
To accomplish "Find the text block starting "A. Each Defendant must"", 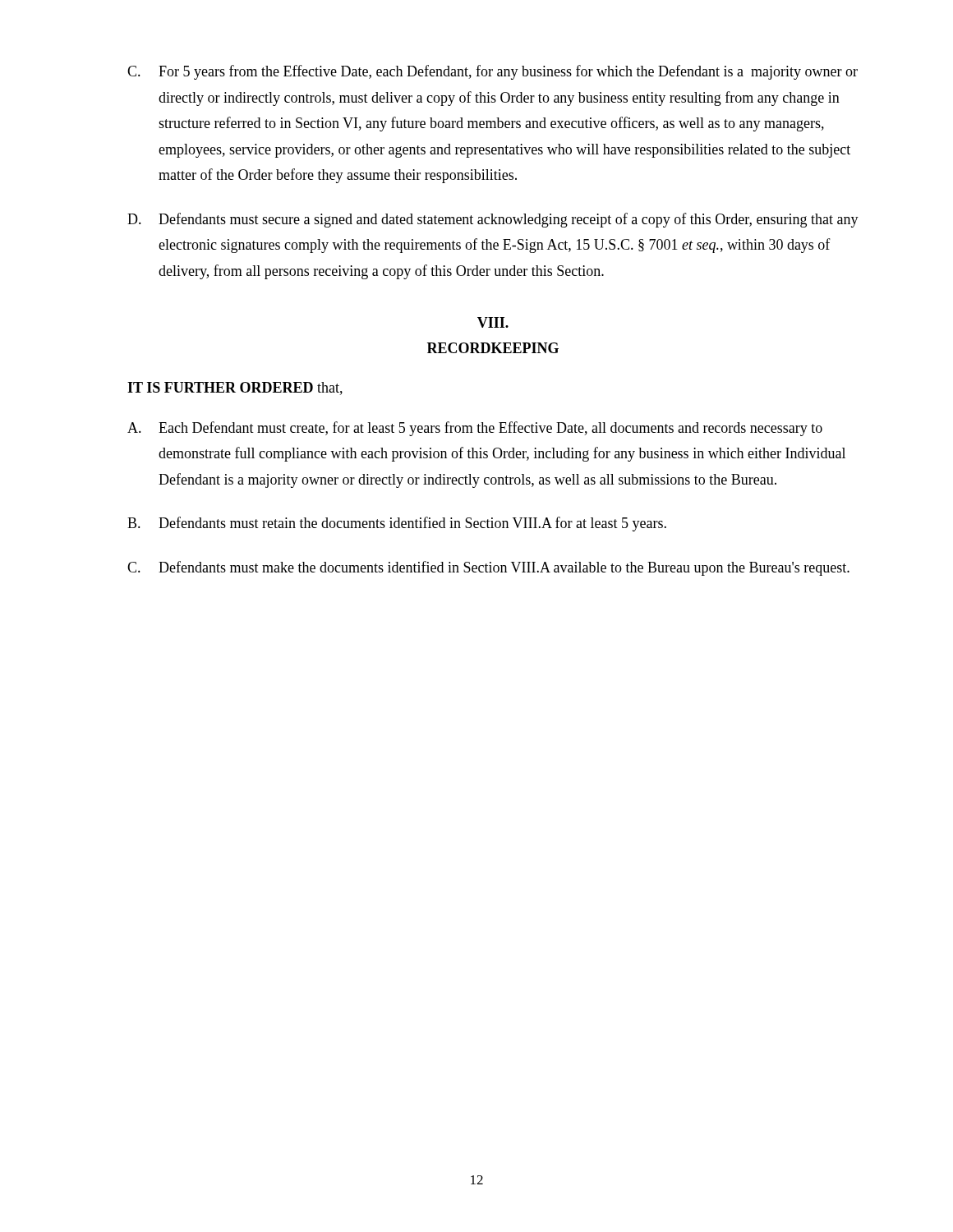I will point(493,454).
